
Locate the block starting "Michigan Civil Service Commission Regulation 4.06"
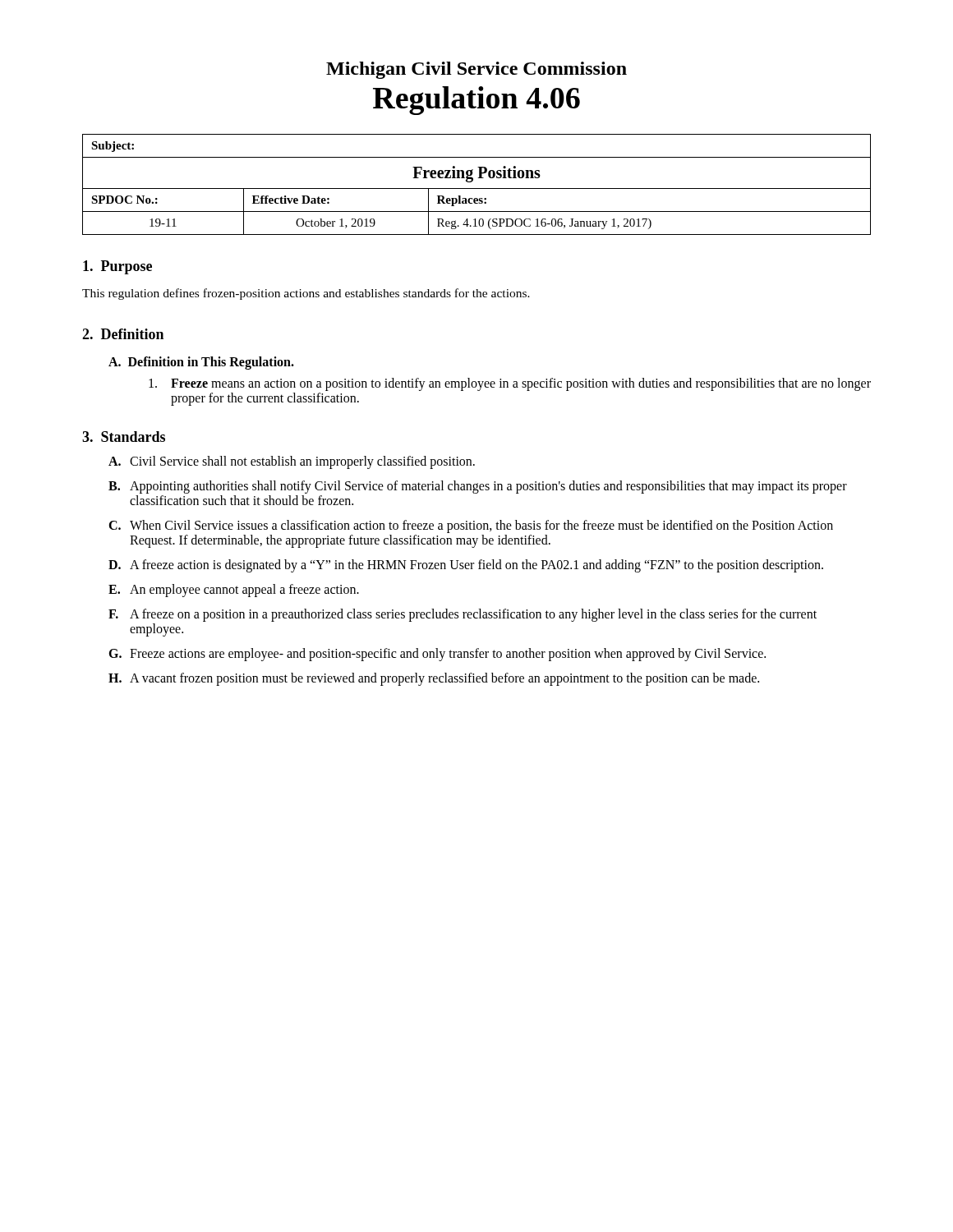pos(476,87)
